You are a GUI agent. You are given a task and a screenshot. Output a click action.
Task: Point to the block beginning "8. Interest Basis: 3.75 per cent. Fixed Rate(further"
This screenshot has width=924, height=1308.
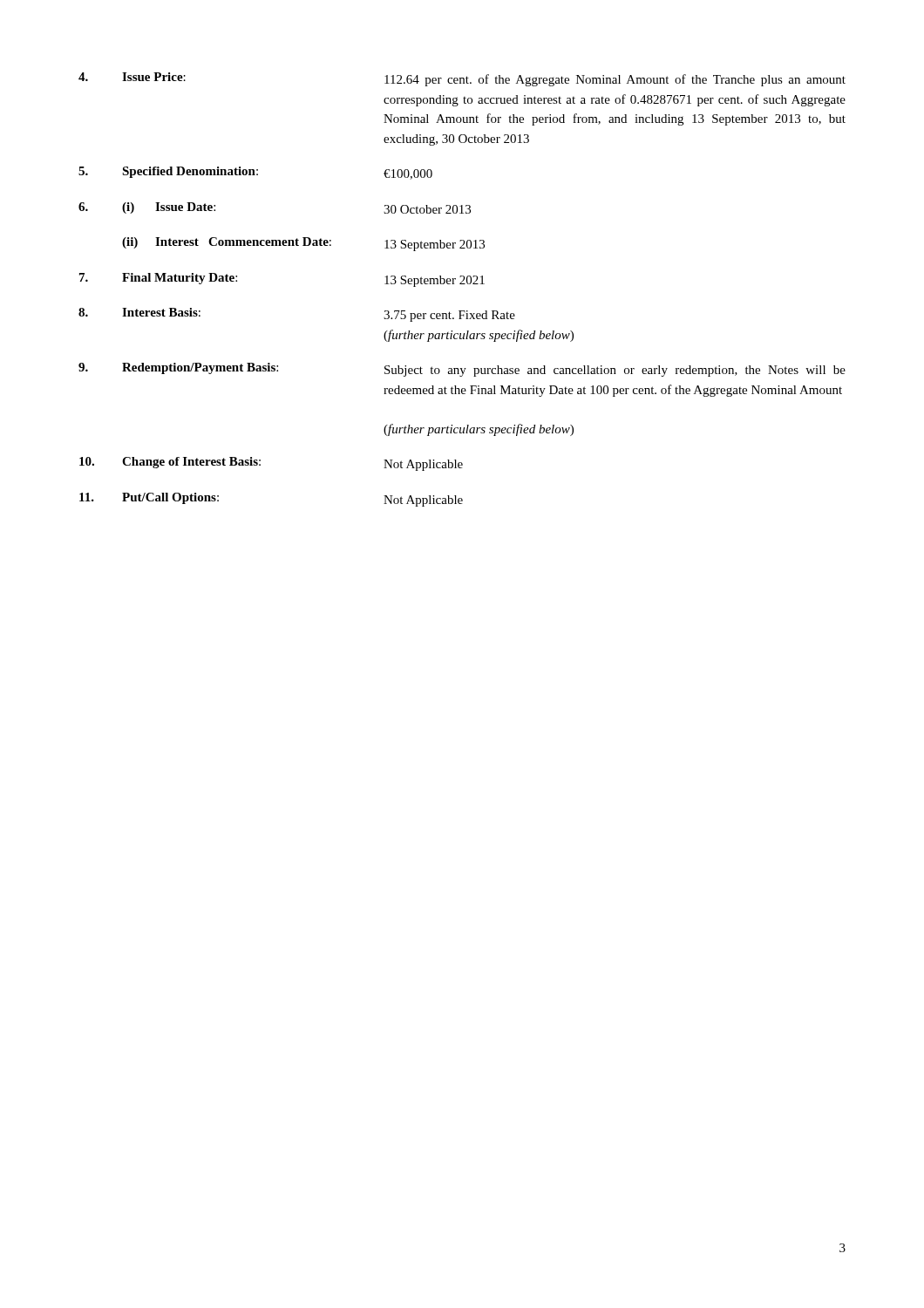(462, 325)
